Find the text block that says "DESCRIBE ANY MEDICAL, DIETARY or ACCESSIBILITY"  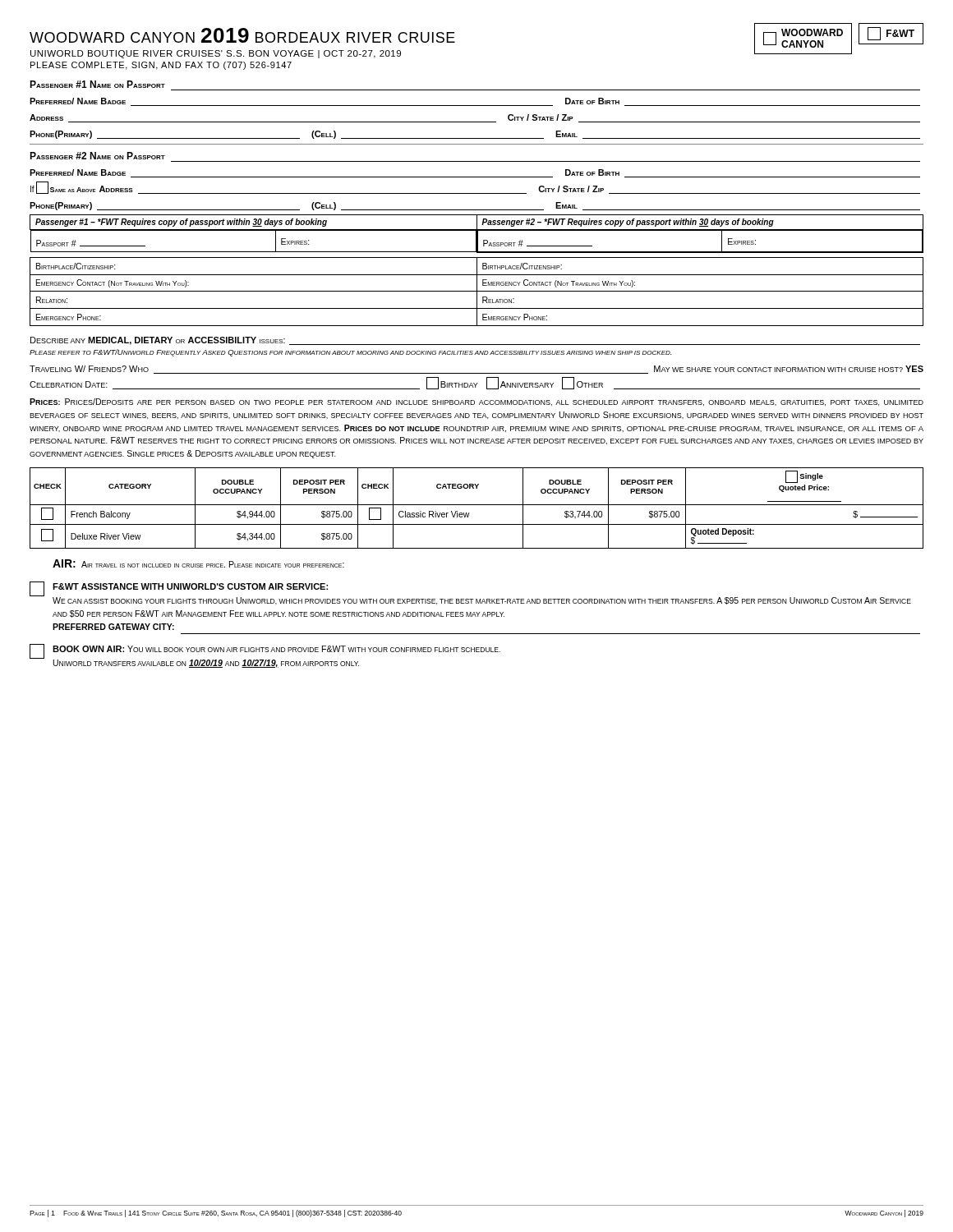point(475,339)
